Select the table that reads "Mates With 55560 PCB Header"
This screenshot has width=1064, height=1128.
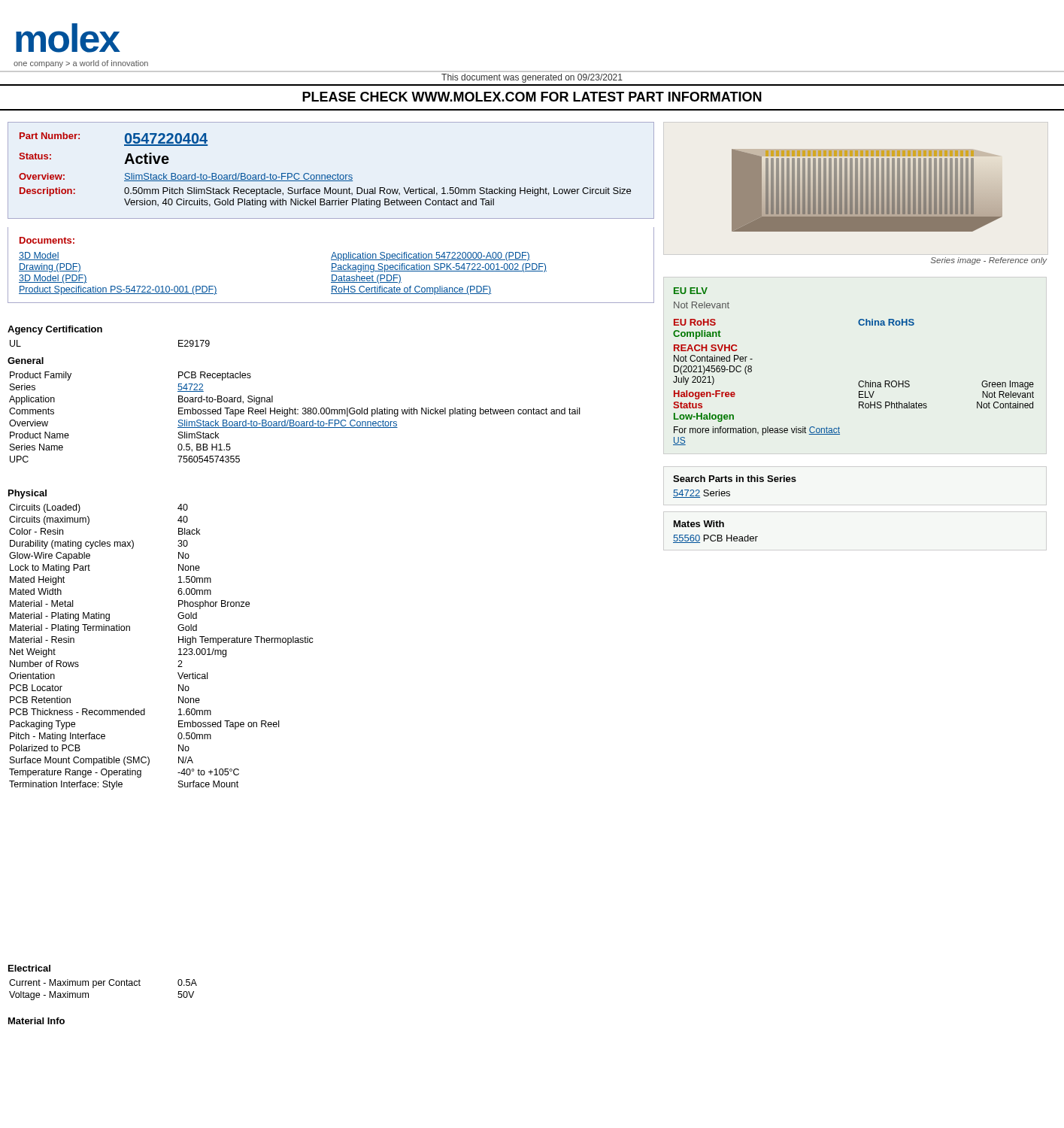(855, 531)
